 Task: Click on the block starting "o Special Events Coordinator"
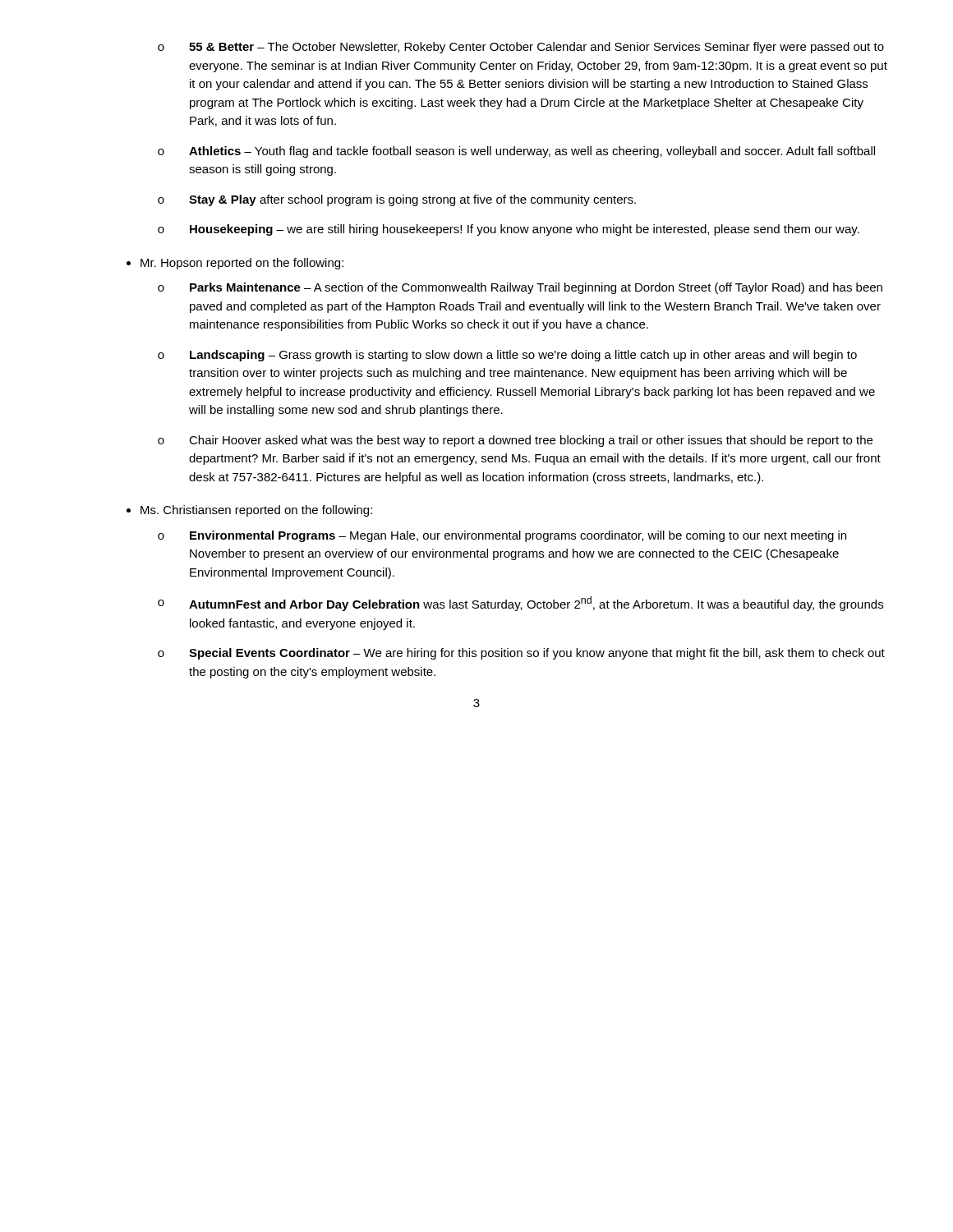[513, 662]
